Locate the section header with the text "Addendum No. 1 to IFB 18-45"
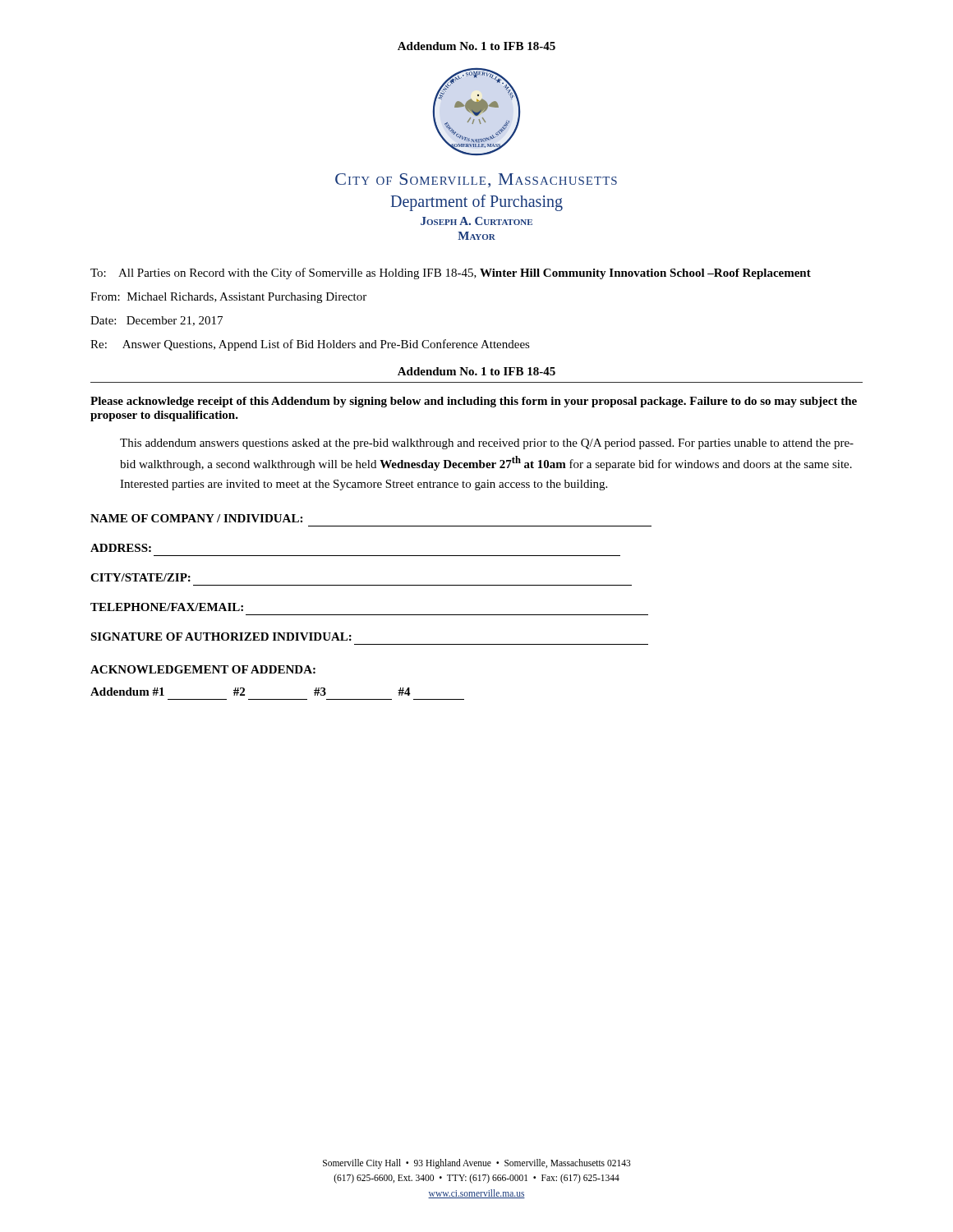Viewport: 953px width, 1232px height. [476, 371]
